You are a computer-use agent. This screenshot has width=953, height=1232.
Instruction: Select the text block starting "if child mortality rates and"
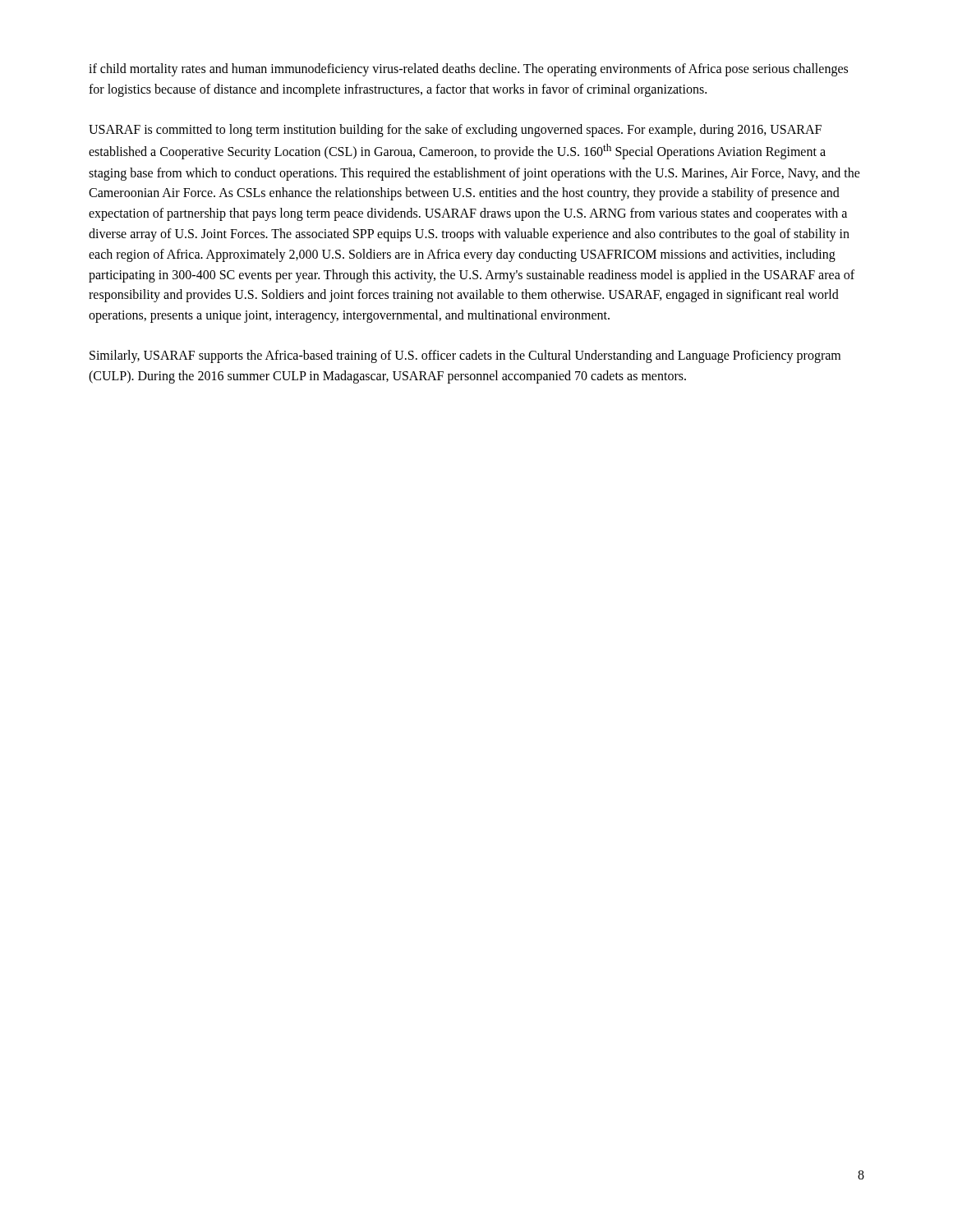point(469,79)
